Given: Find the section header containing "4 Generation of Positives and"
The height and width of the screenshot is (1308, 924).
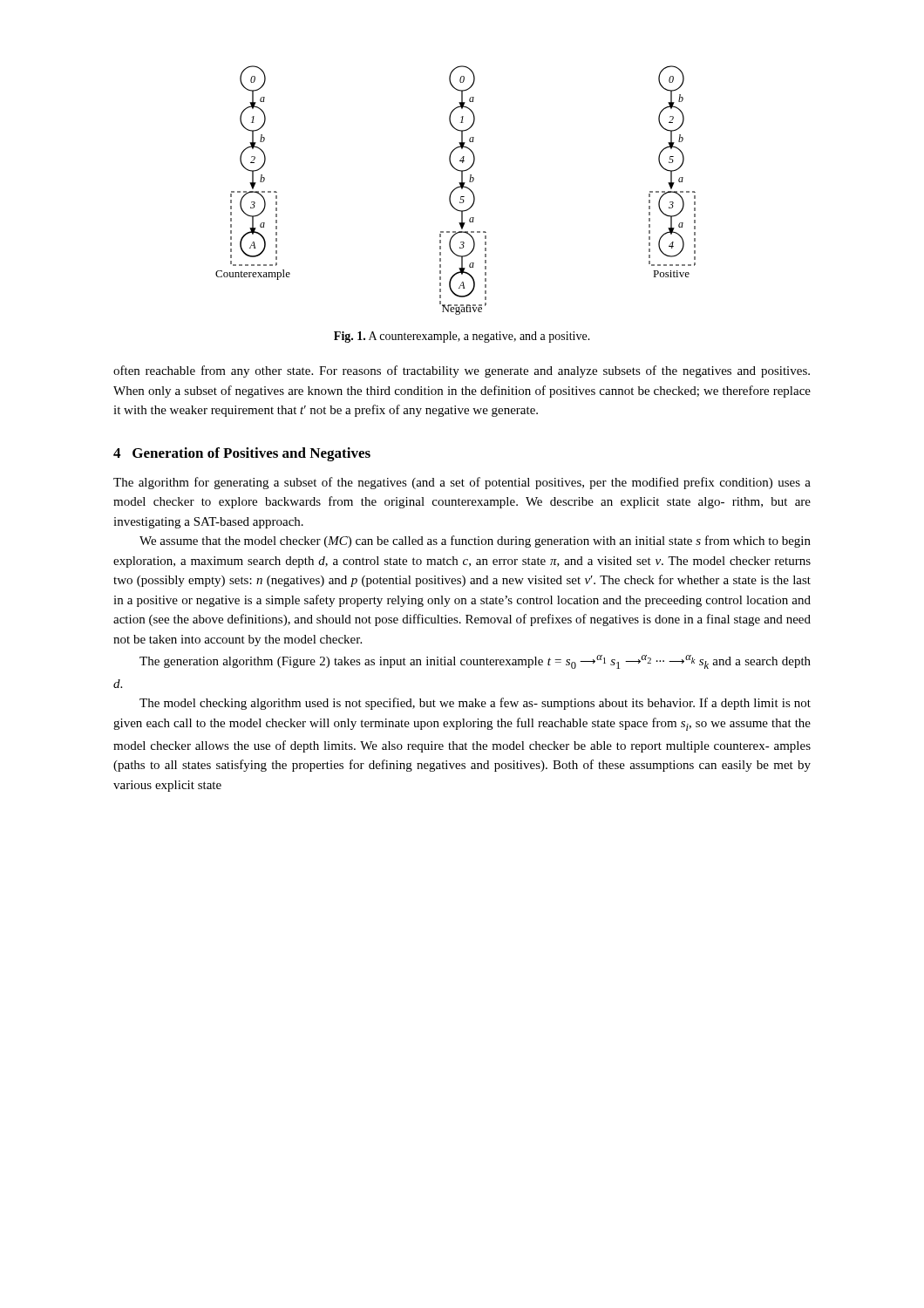Looking at the screenshot, I should (x=242, y=453).
